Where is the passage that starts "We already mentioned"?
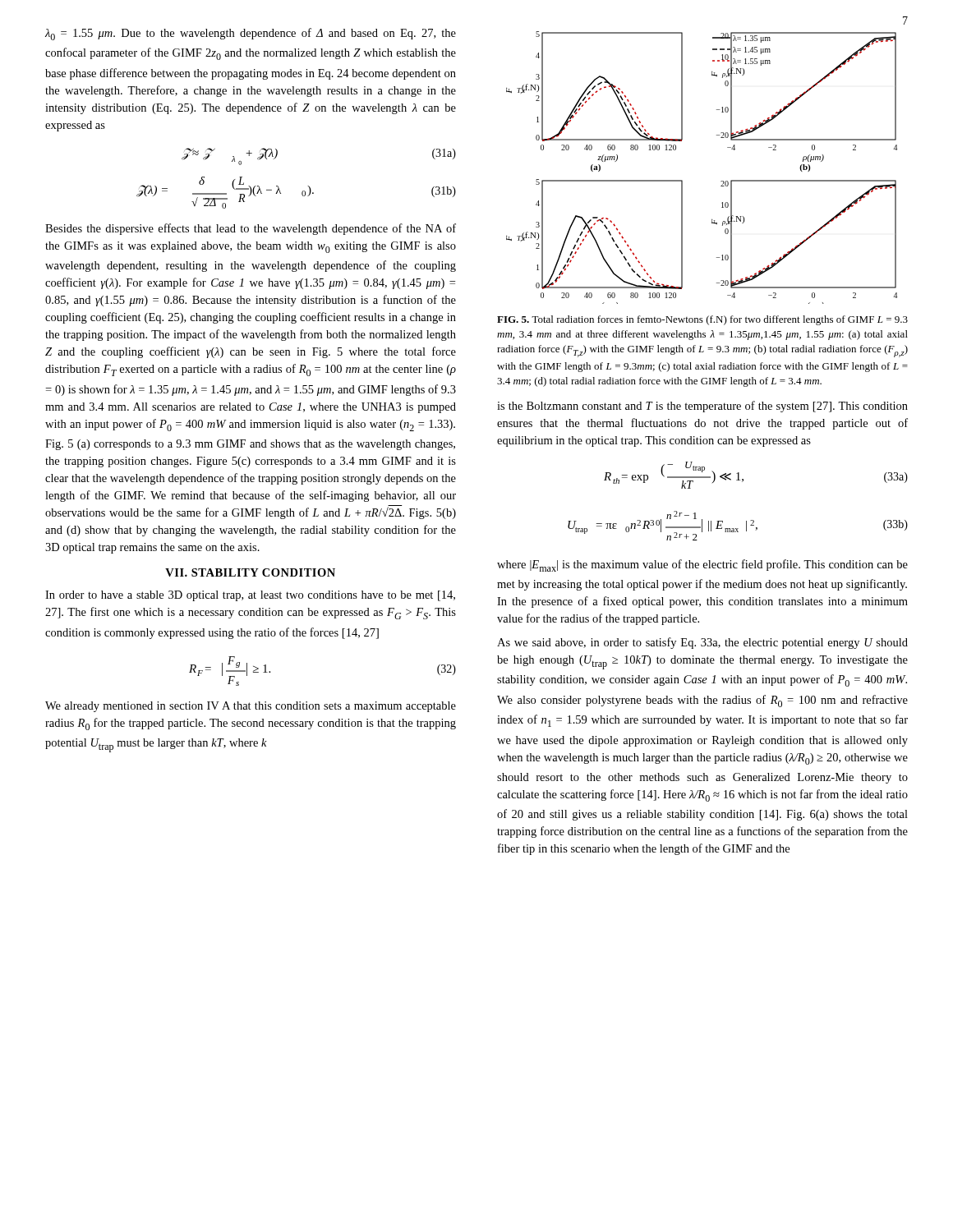 251,726
